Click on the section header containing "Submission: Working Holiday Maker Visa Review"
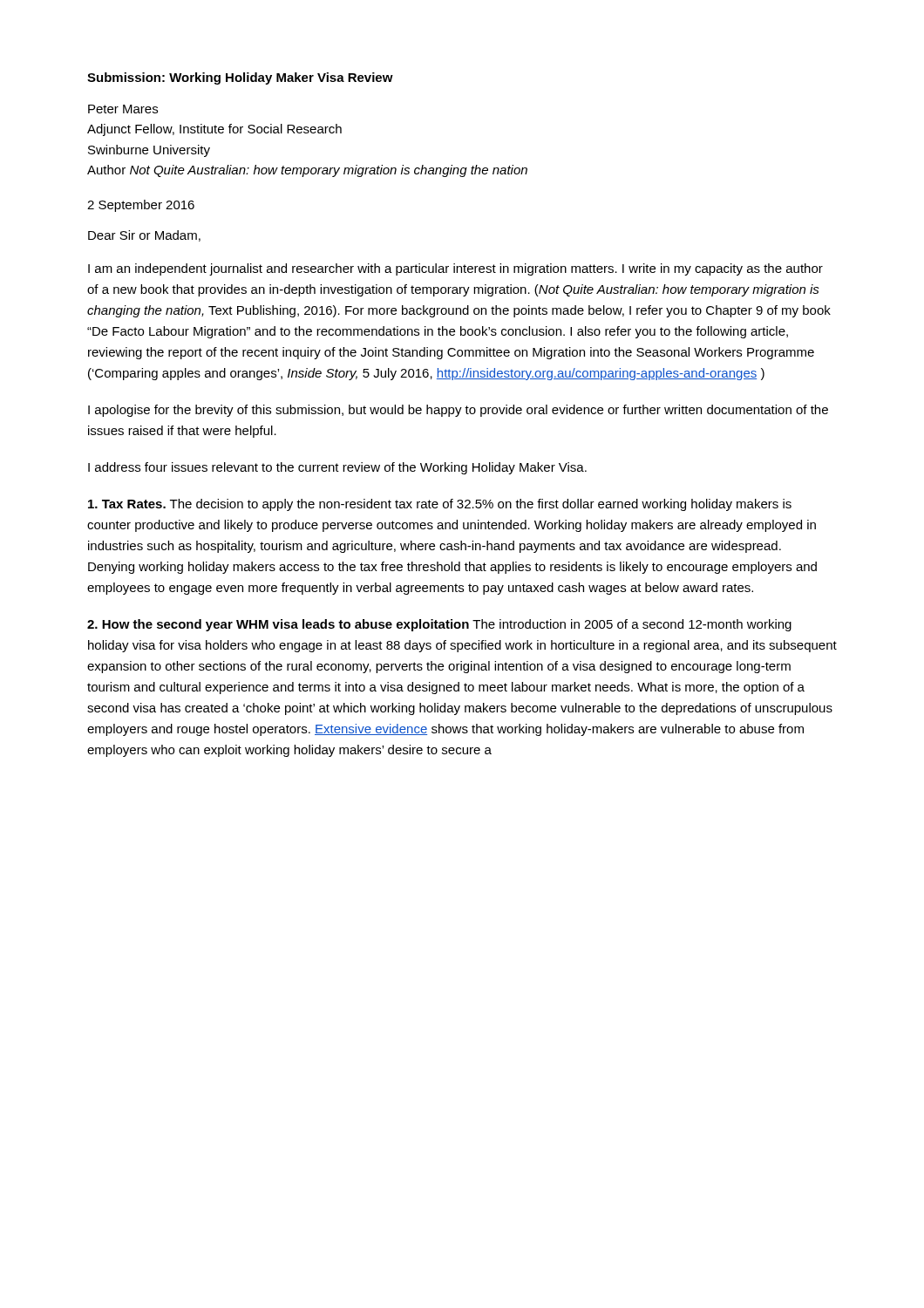924x1308 pixels. tap(240, 77)
